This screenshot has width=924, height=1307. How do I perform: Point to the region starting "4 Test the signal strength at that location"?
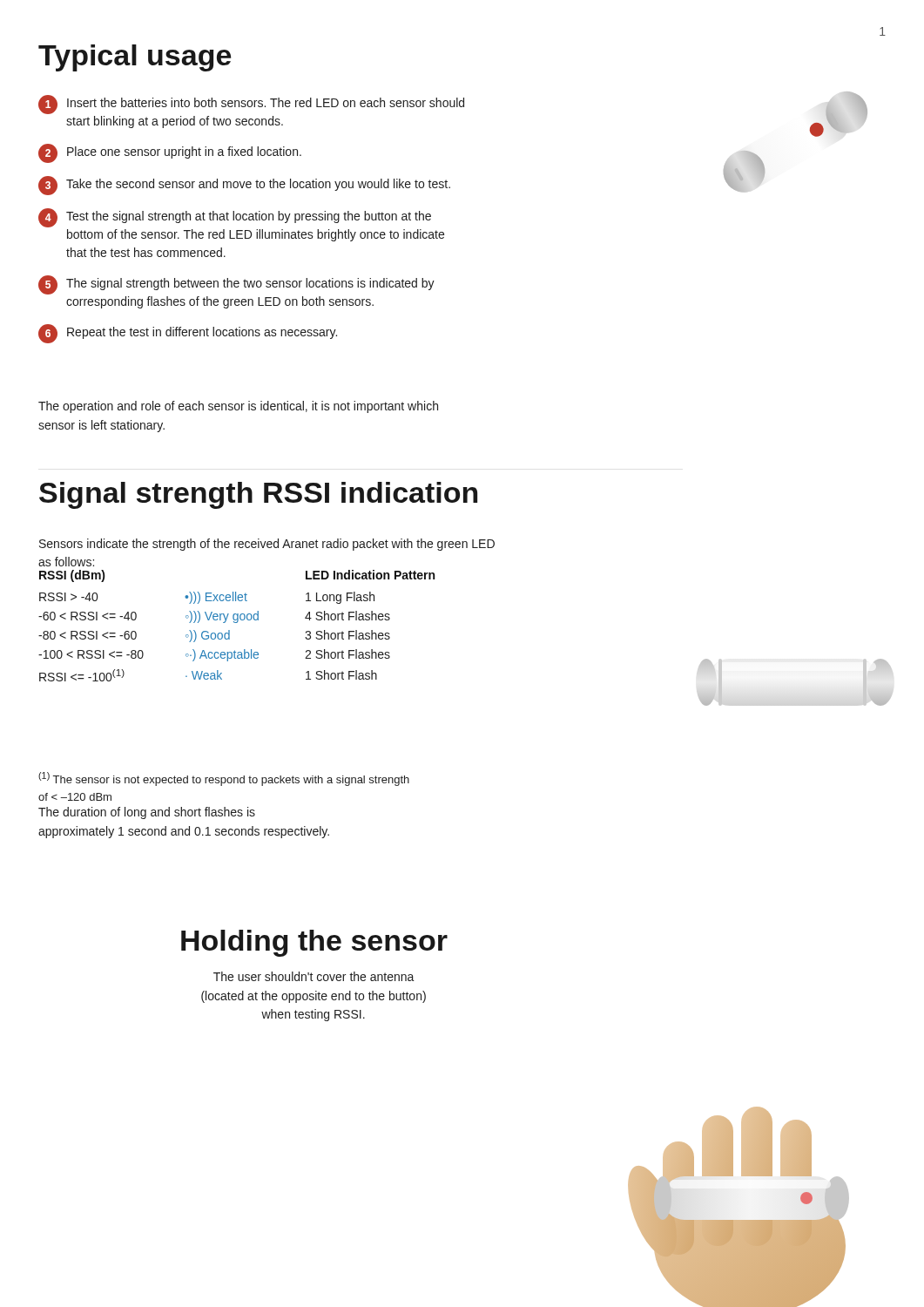tap(242, 235)
